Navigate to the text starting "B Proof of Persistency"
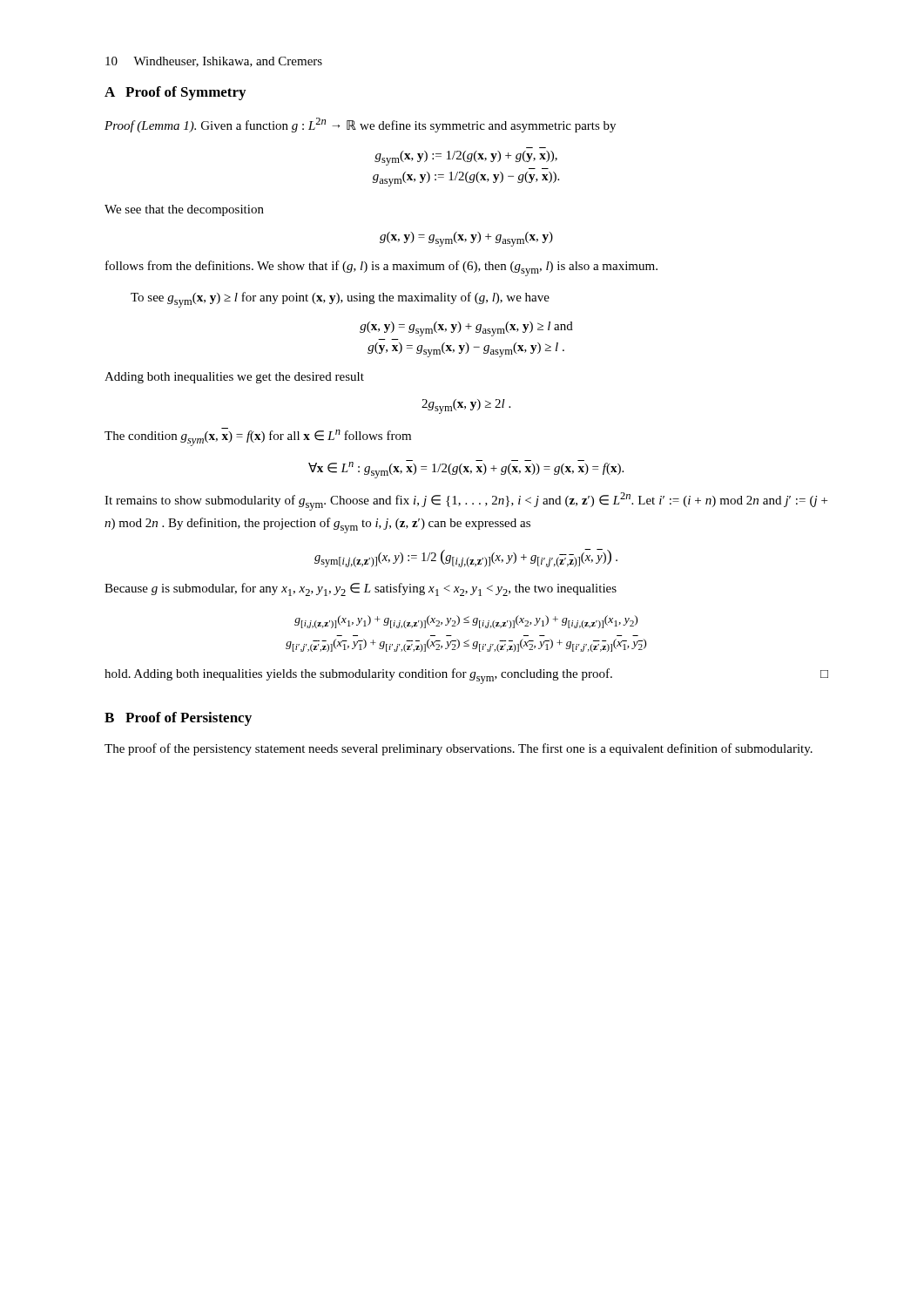 click(x=178, y=719)
